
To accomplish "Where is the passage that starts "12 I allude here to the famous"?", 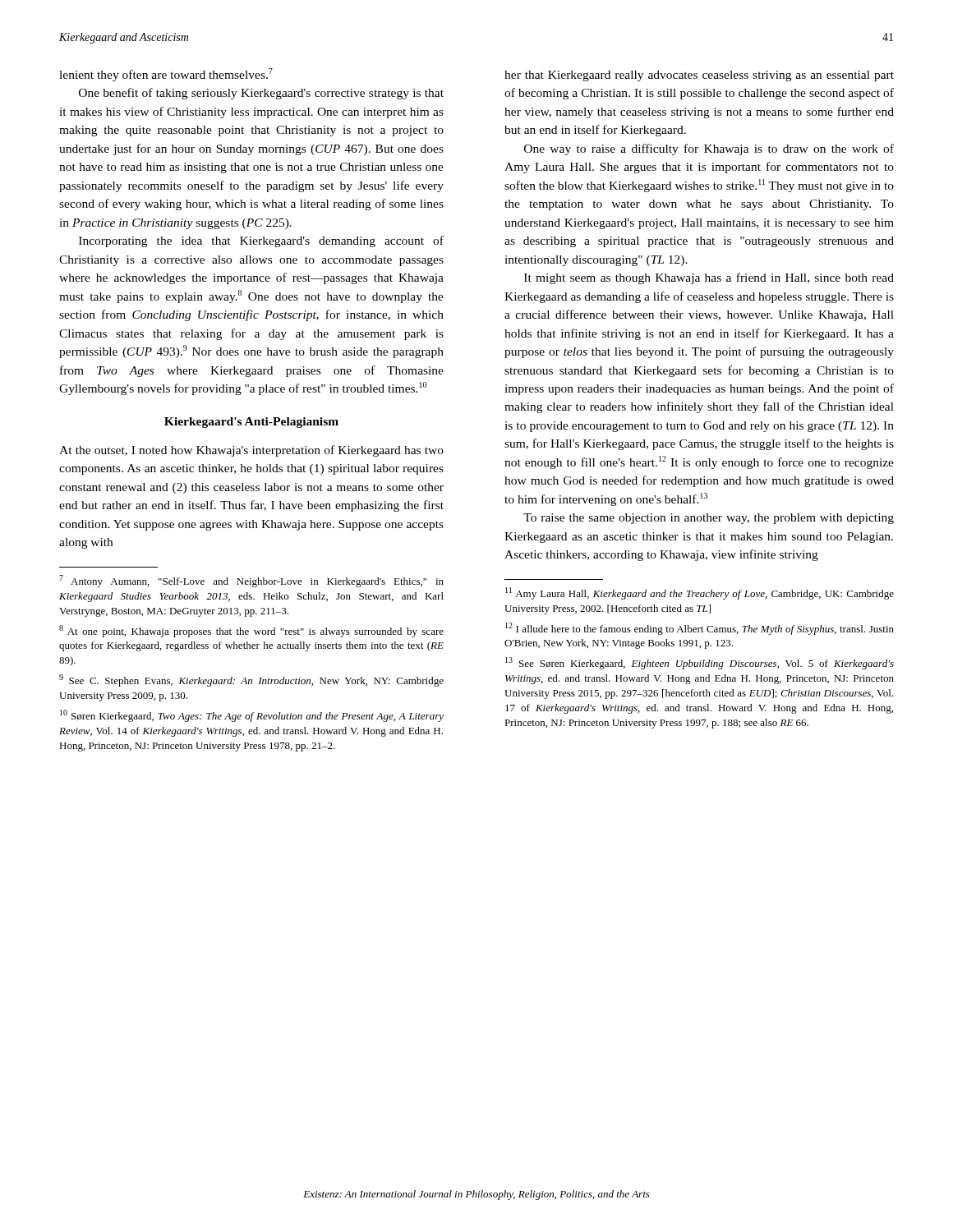I will pyautogui.click(x=699, y=635).
